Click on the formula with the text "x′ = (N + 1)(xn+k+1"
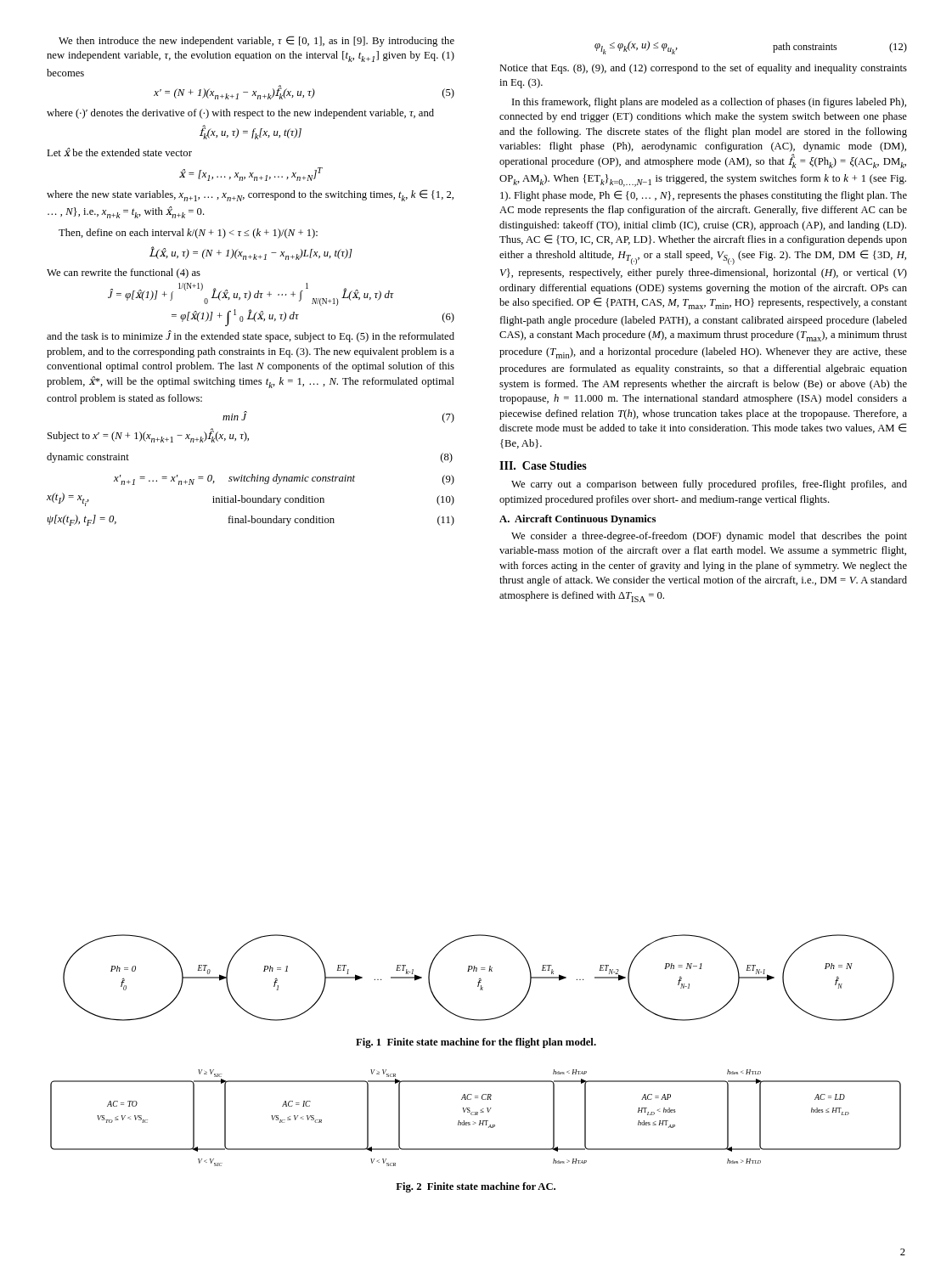This screenshot has height=1274, width=952. (x=251, y=93)
